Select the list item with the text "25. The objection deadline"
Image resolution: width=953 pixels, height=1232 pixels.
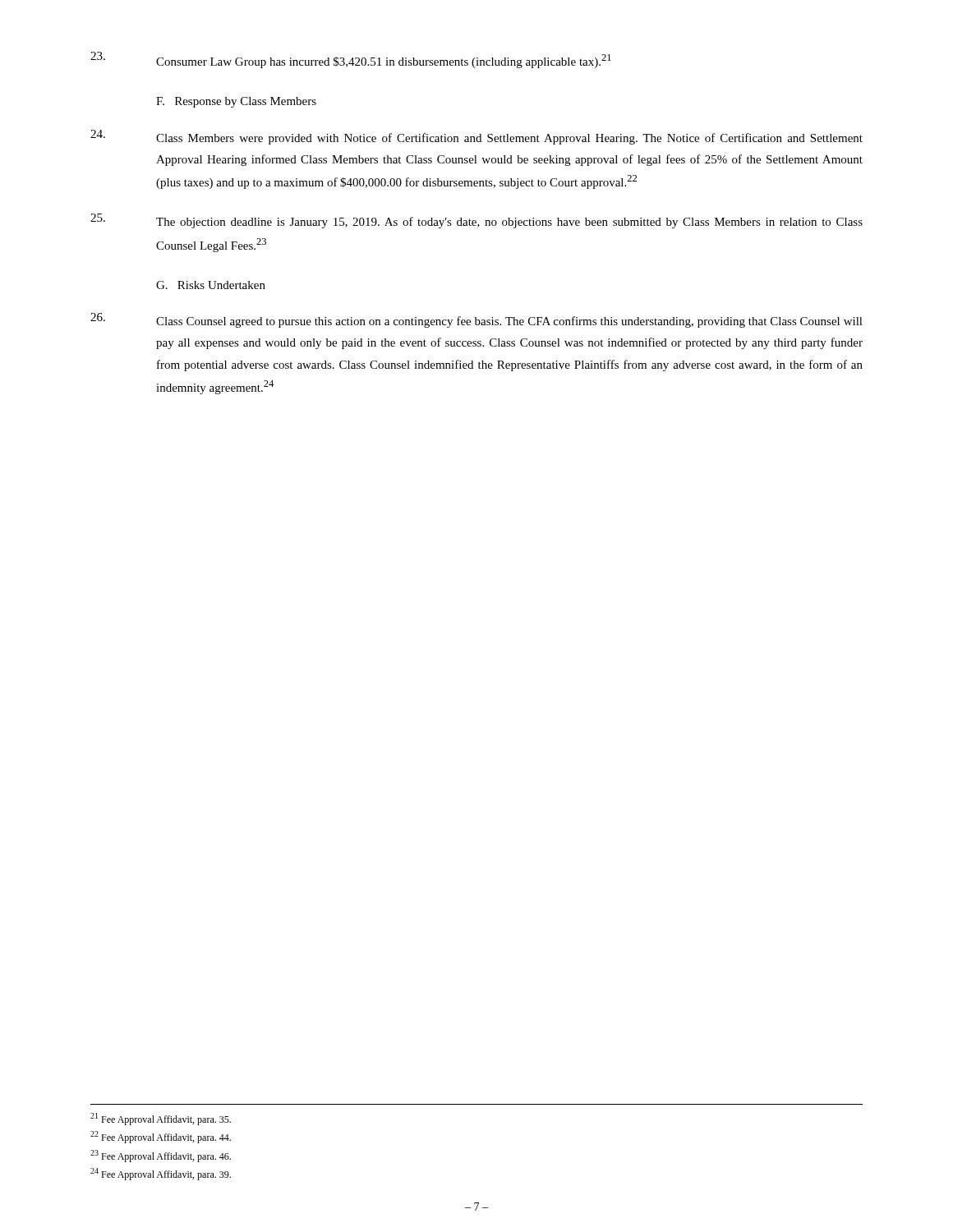476,234
